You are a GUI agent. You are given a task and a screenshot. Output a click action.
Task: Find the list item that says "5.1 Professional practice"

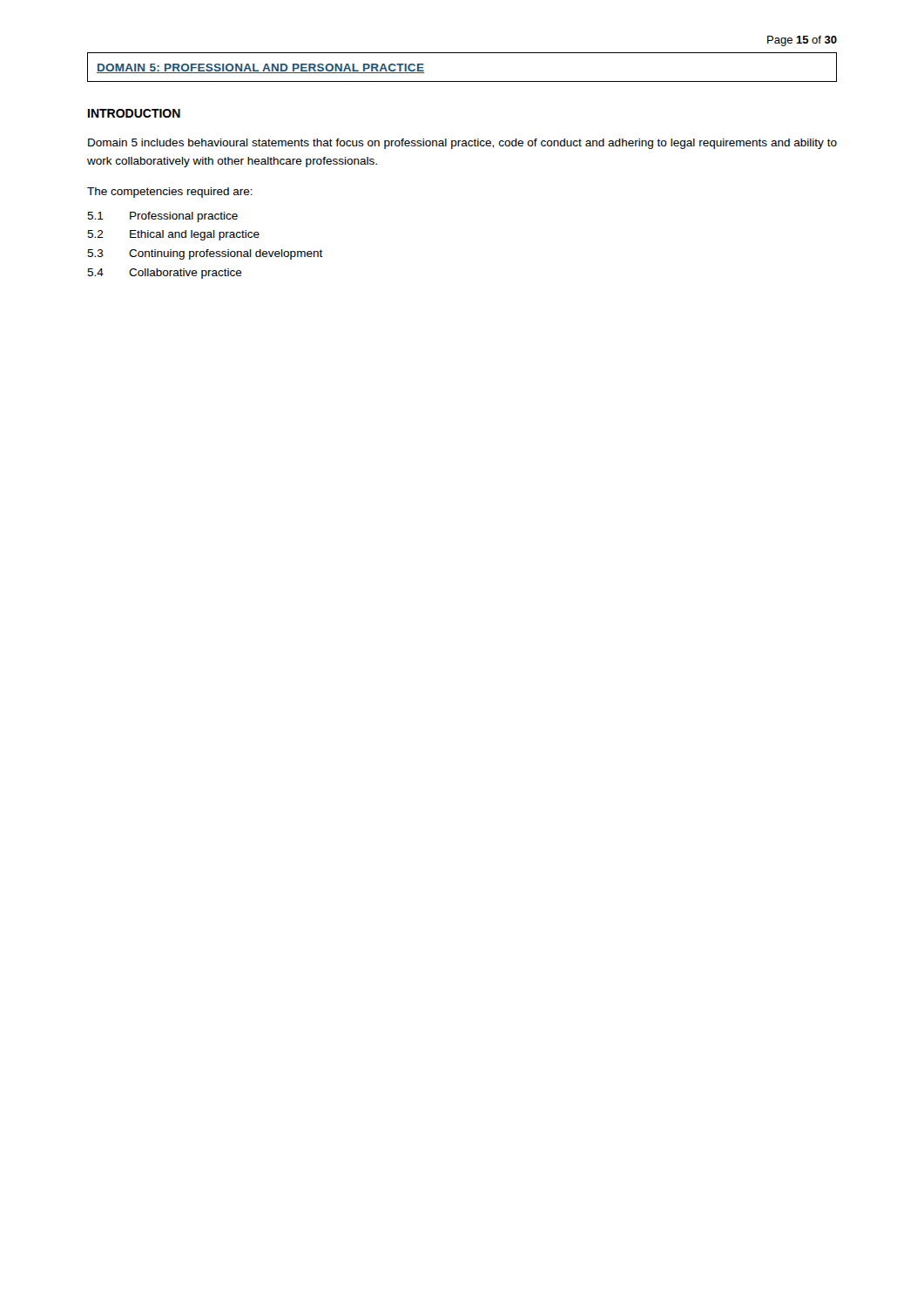(162, 217)
